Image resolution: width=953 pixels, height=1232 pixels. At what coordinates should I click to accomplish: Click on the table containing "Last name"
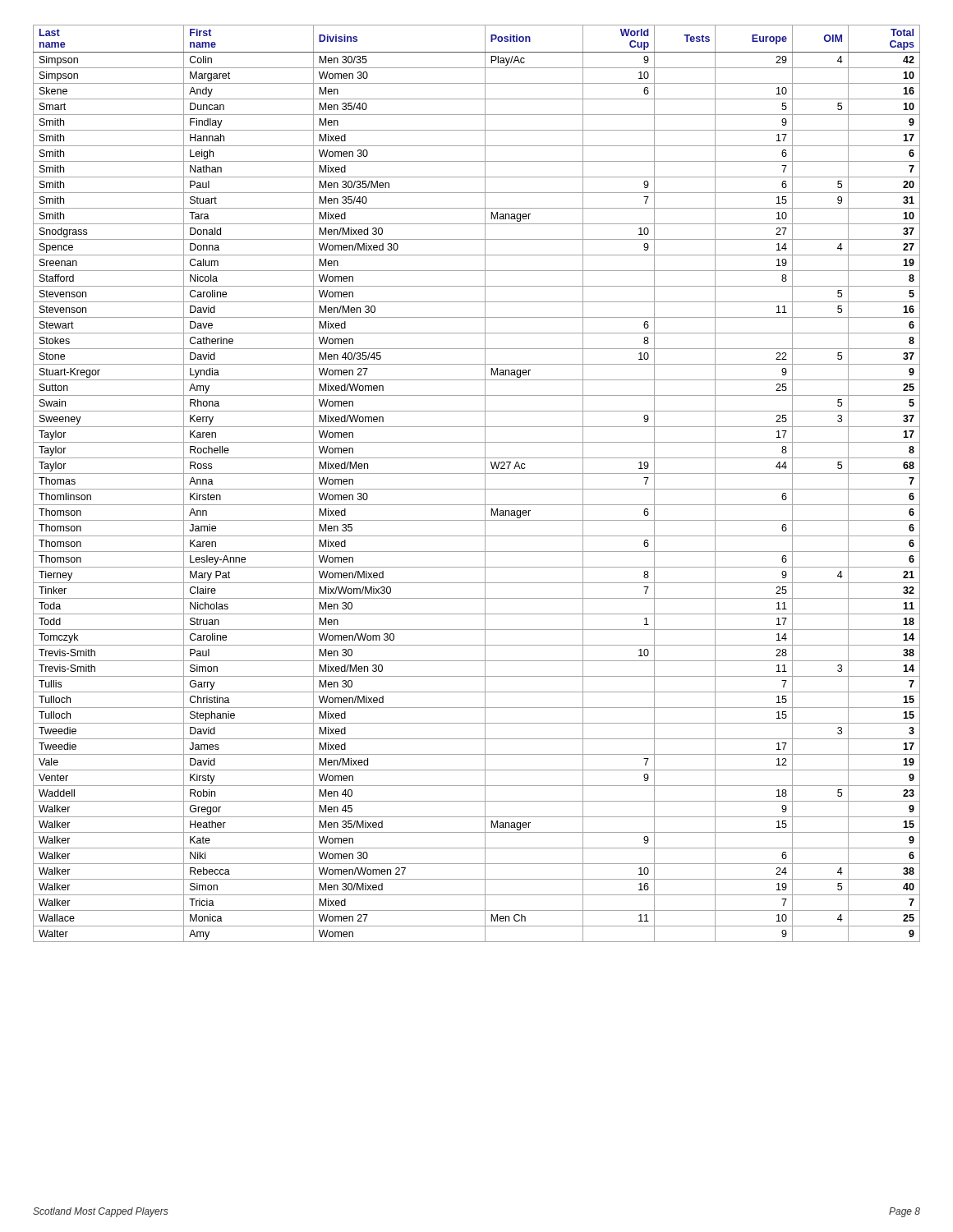[476, 483]
